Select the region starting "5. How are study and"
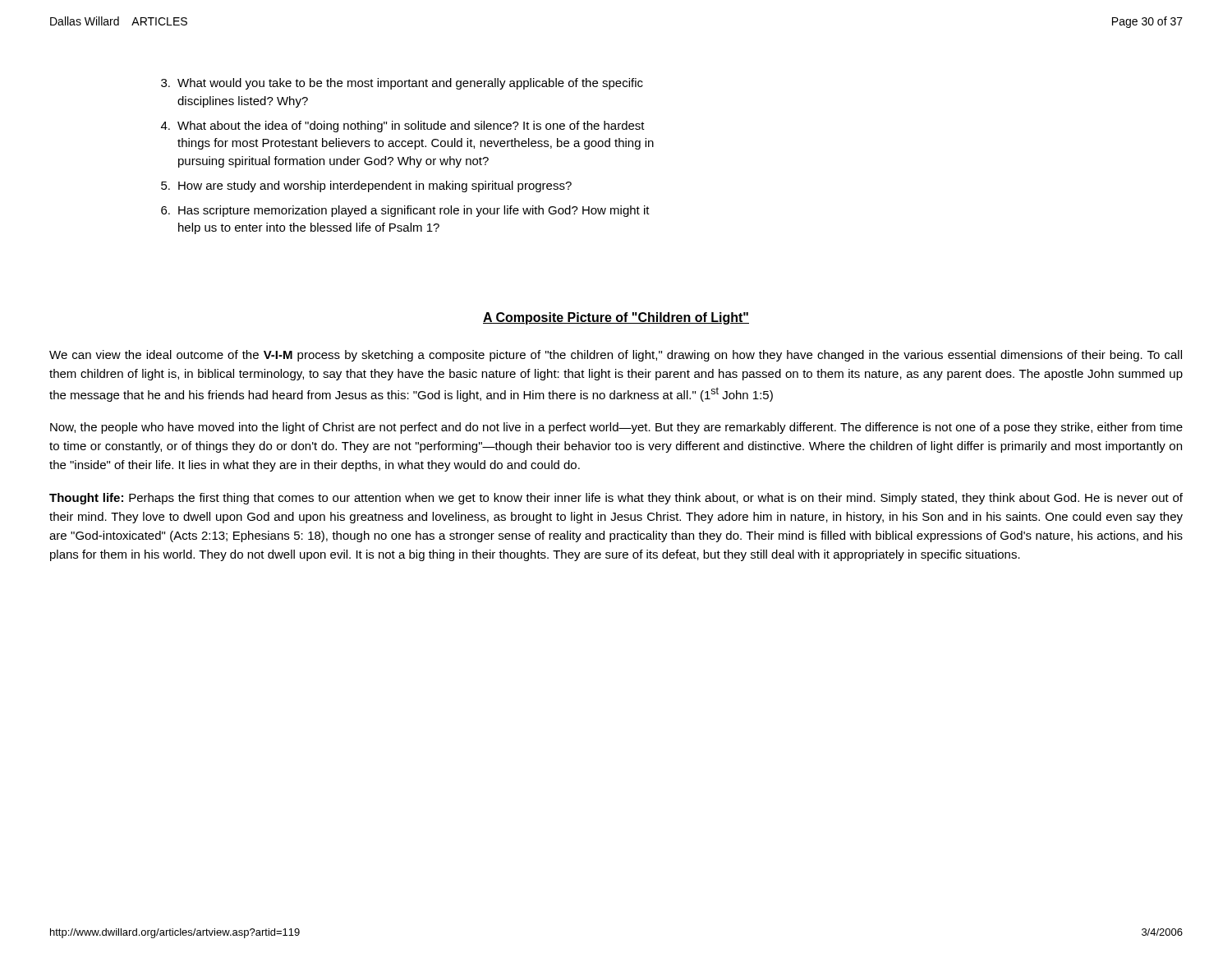This screenshot has height=953, width=1232. click(366, 186)
